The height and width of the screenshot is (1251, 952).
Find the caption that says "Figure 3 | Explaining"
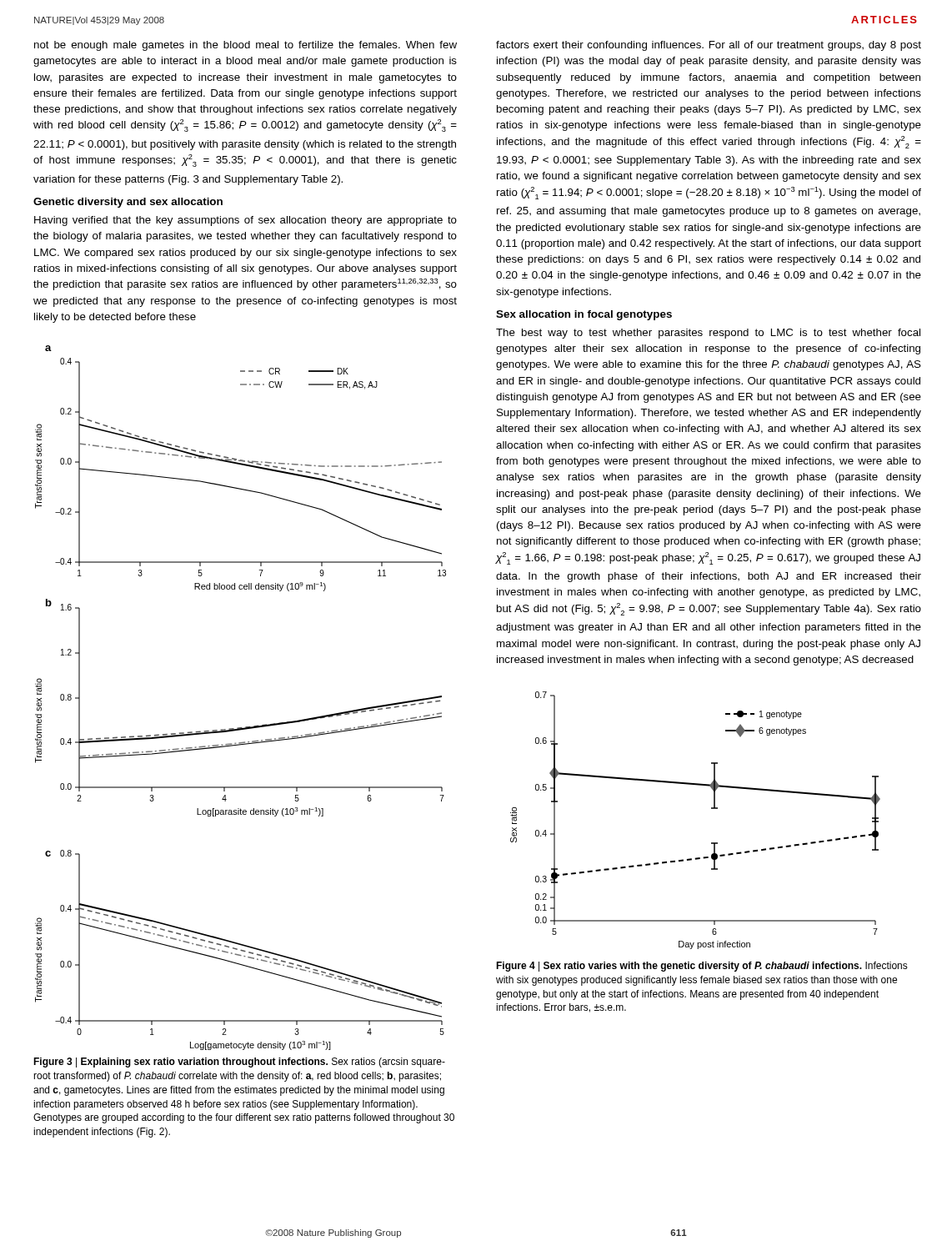pyautogui.click(x=244, y=1097)
